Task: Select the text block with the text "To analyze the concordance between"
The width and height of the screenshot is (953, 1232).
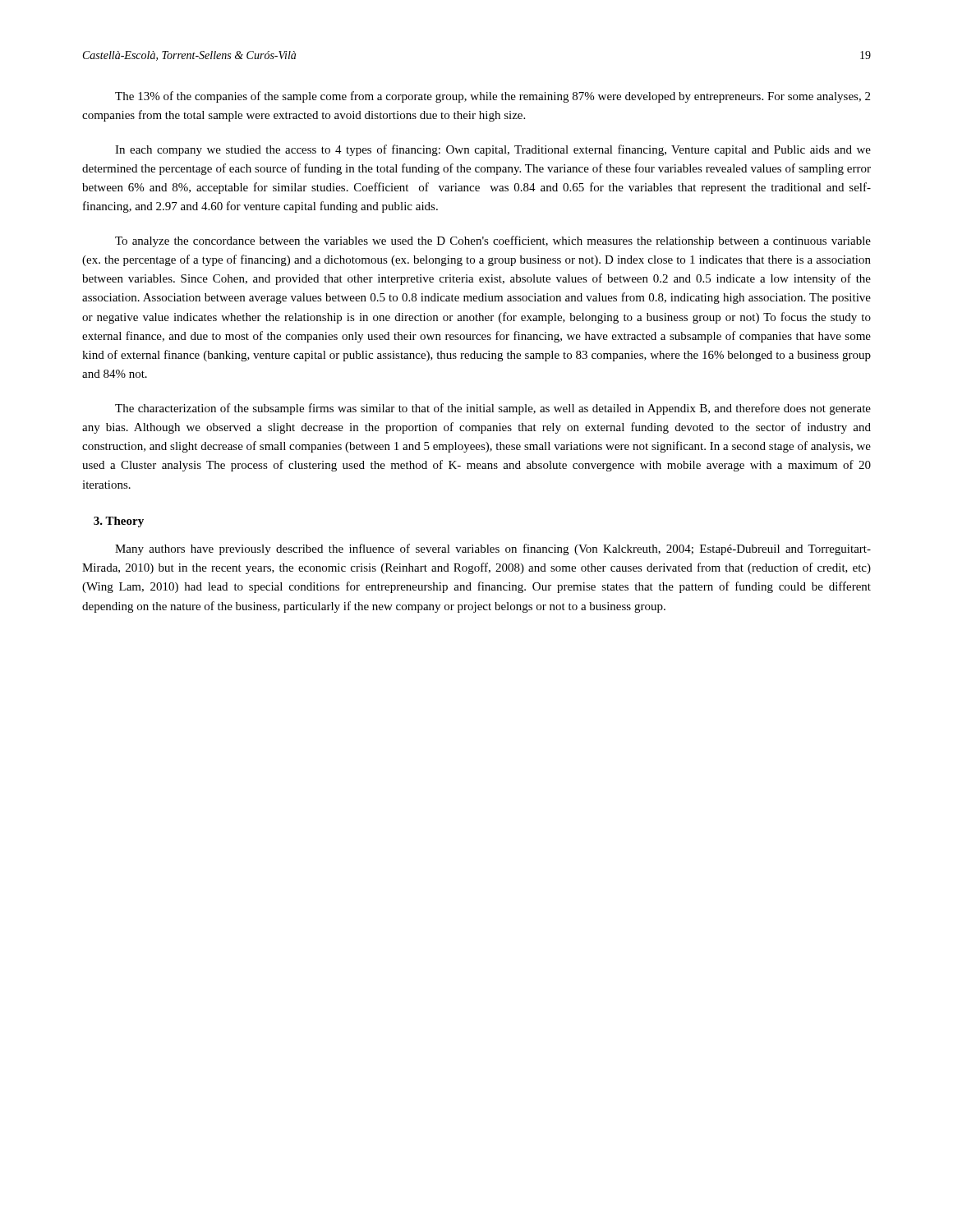Action: pyautogui.click(x=476, y=308)
